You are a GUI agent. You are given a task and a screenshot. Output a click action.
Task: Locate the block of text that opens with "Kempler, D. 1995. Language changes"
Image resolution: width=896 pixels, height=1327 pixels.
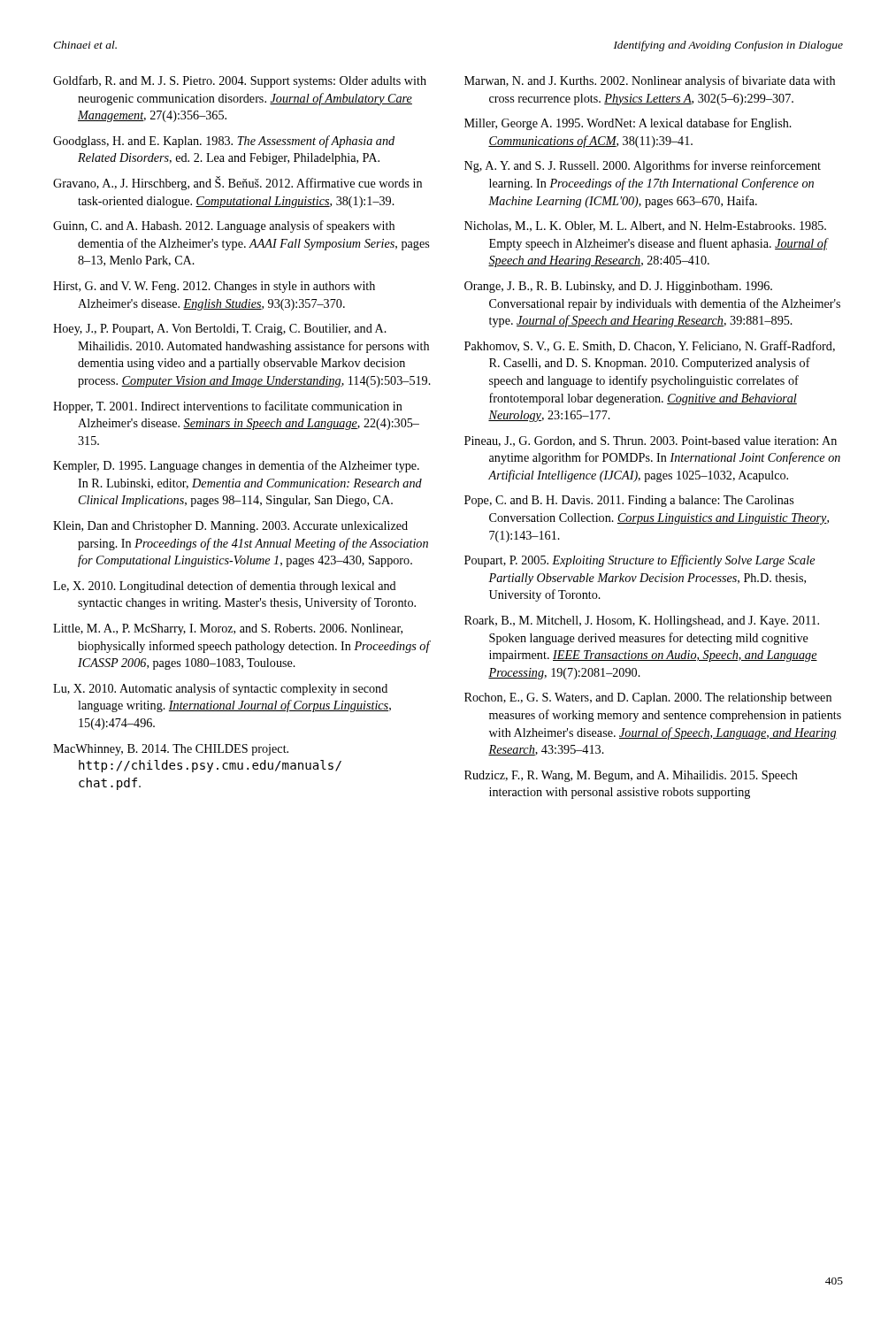coord(237,483)
